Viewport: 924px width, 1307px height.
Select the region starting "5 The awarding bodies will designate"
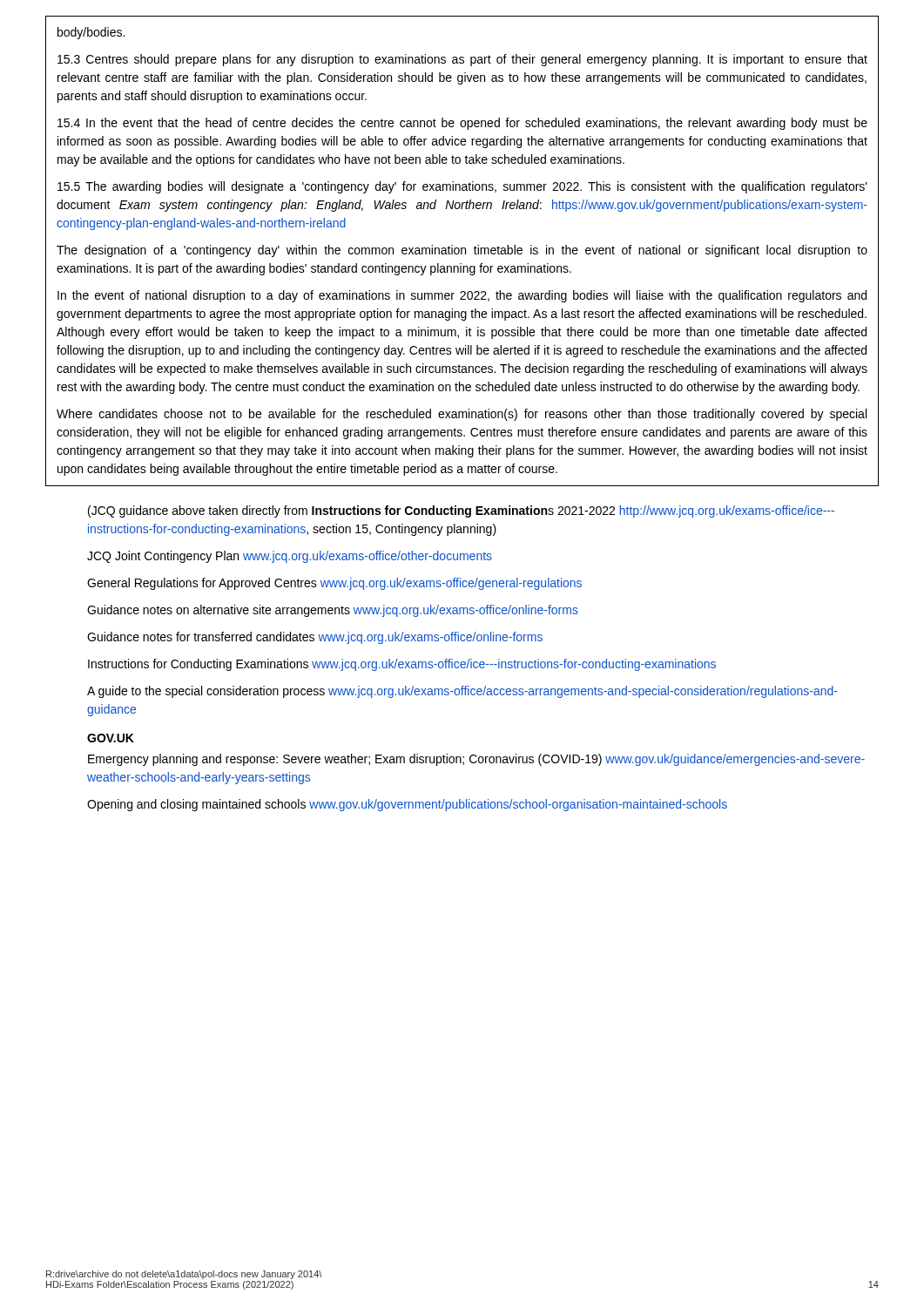coord(462,205)
